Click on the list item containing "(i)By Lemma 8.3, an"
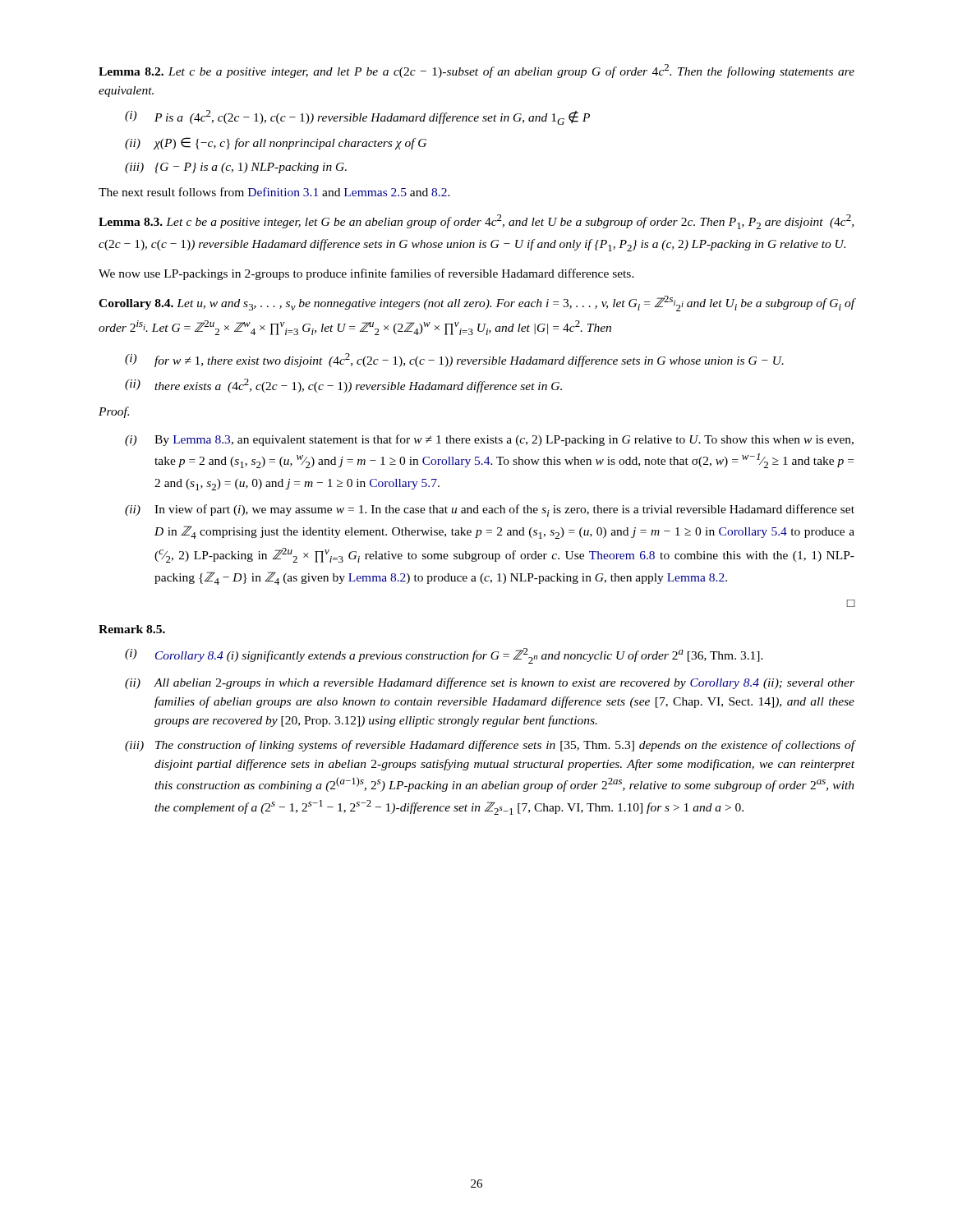The width and height of the screenshot is (953, 1232). [490, 462]
